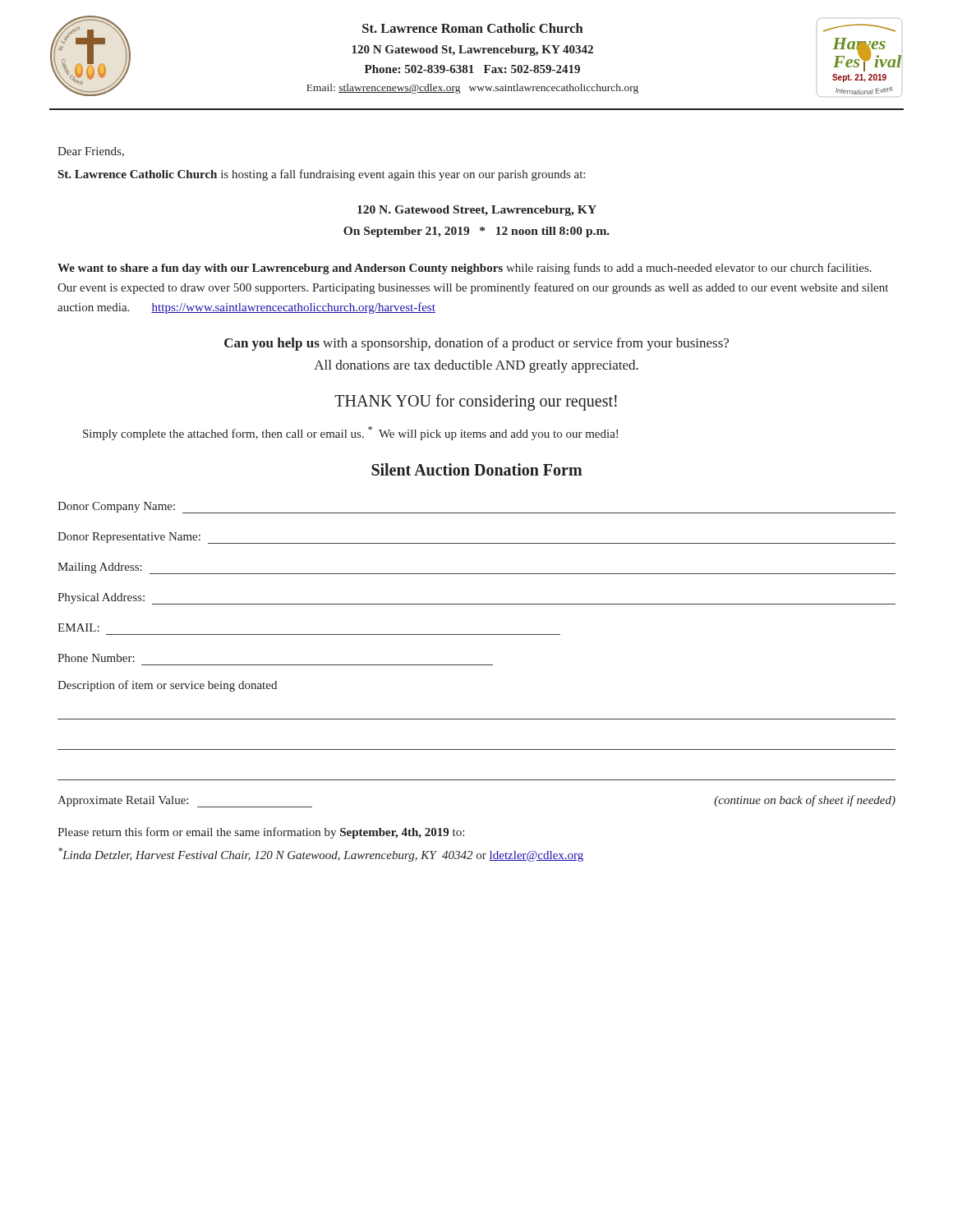
Task: Locate the list item containing "Donor Company Name:"
Action: point(476,506)
